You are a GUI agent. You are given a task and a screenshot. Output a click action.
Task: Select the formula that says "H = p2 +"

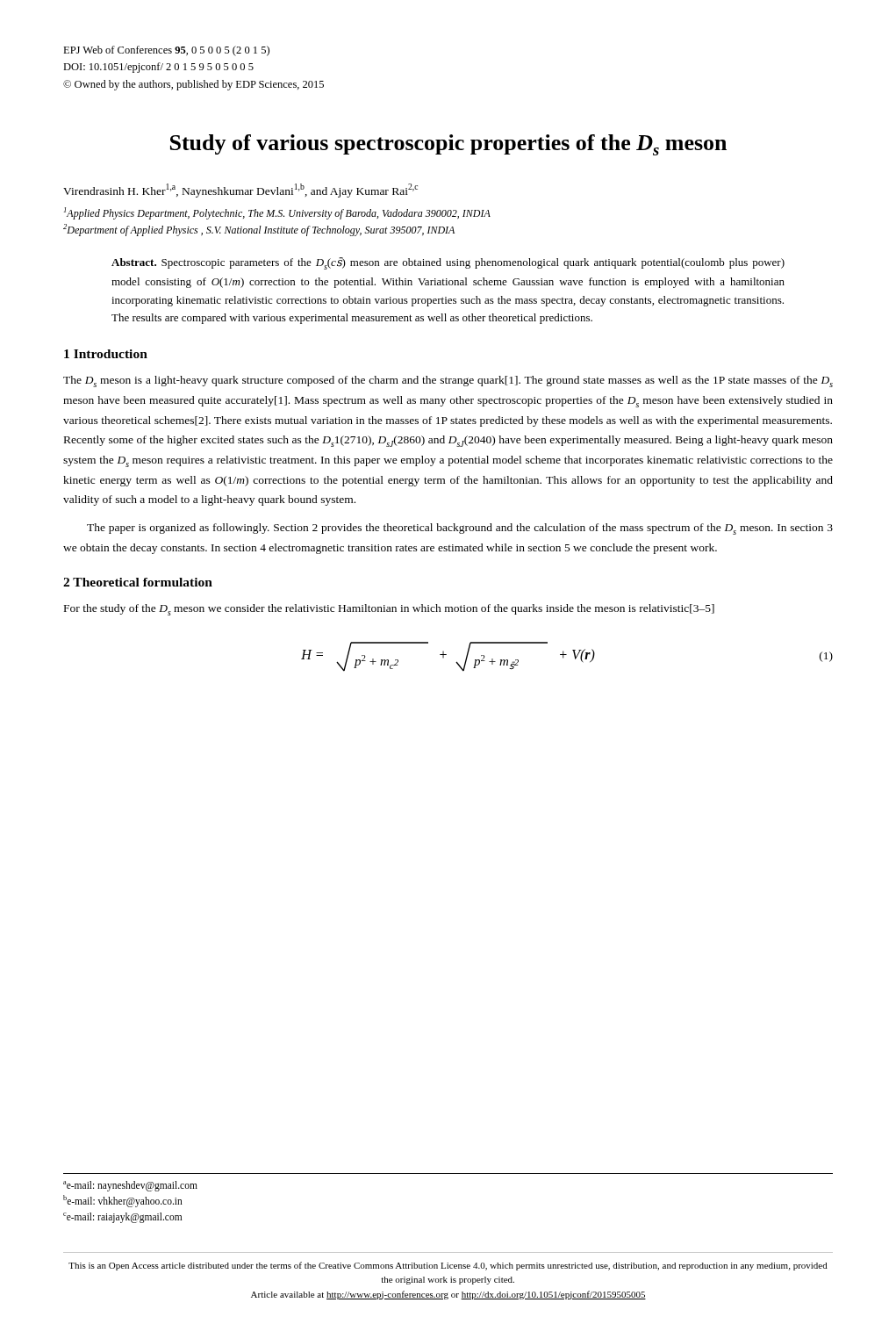567,656
